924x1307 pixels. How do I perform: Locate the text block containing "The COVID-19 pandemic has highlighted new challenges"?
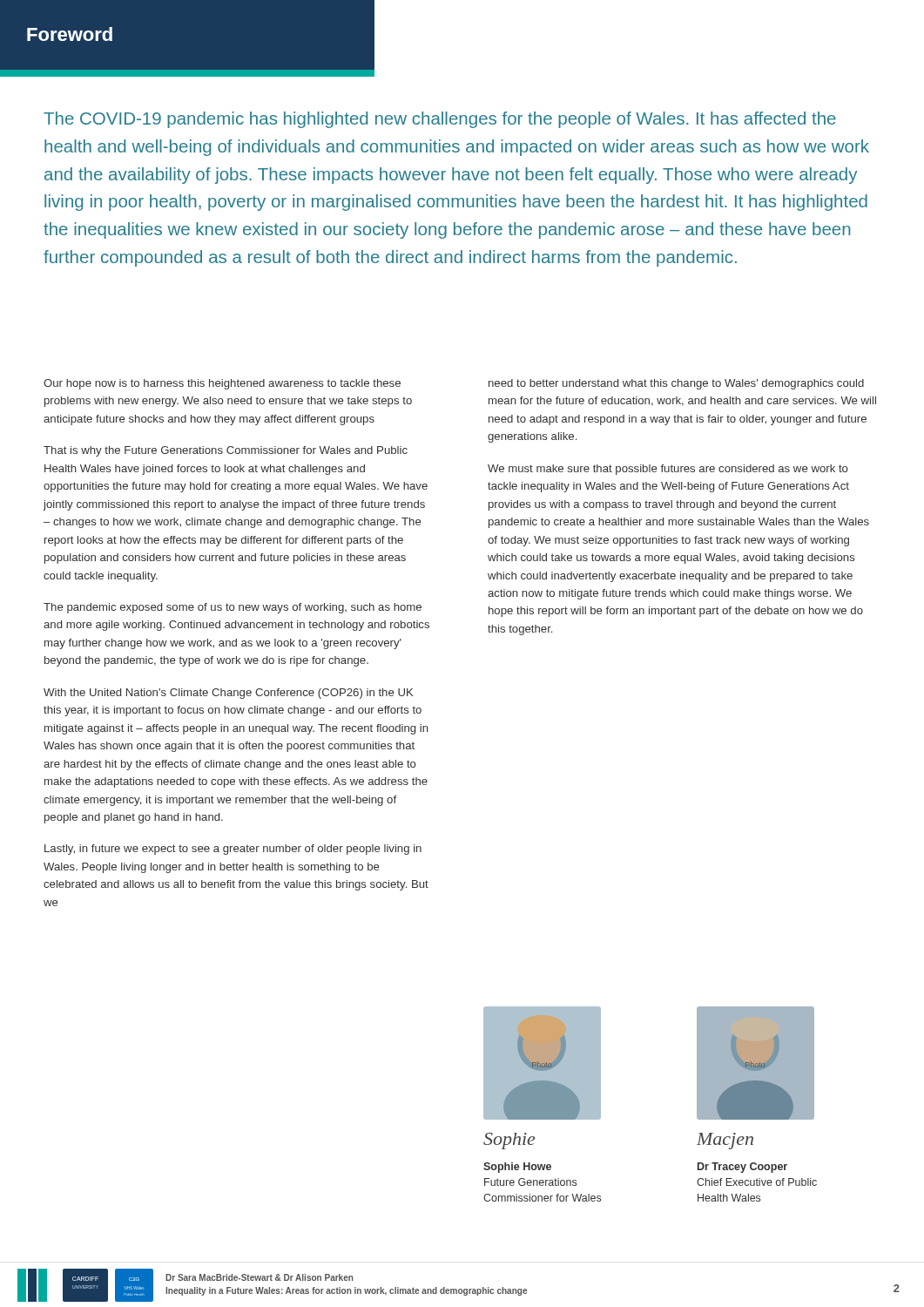pos(456,187)
